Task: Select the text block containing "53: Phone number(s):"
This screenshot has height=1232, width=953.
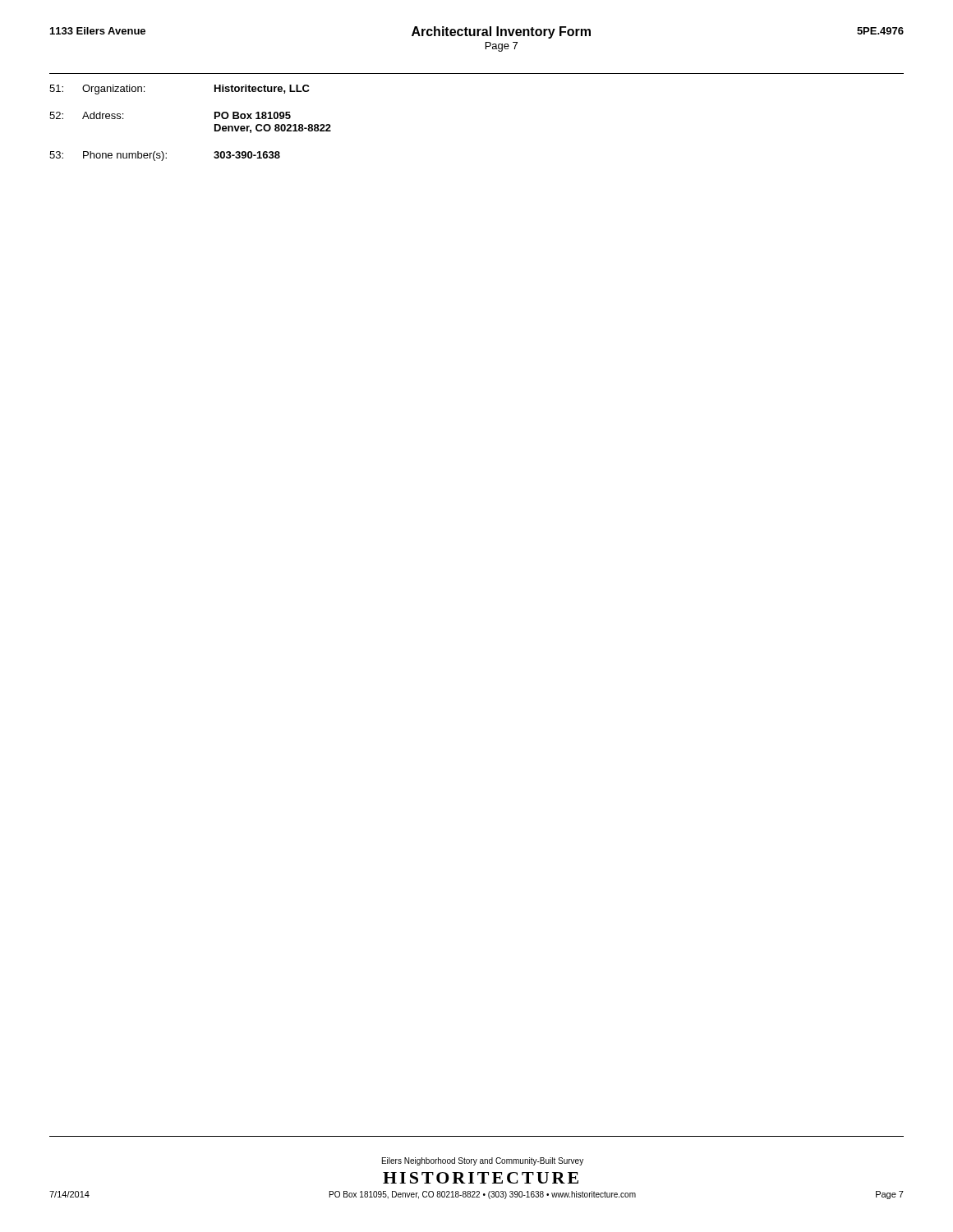Action: click(165, 155)
